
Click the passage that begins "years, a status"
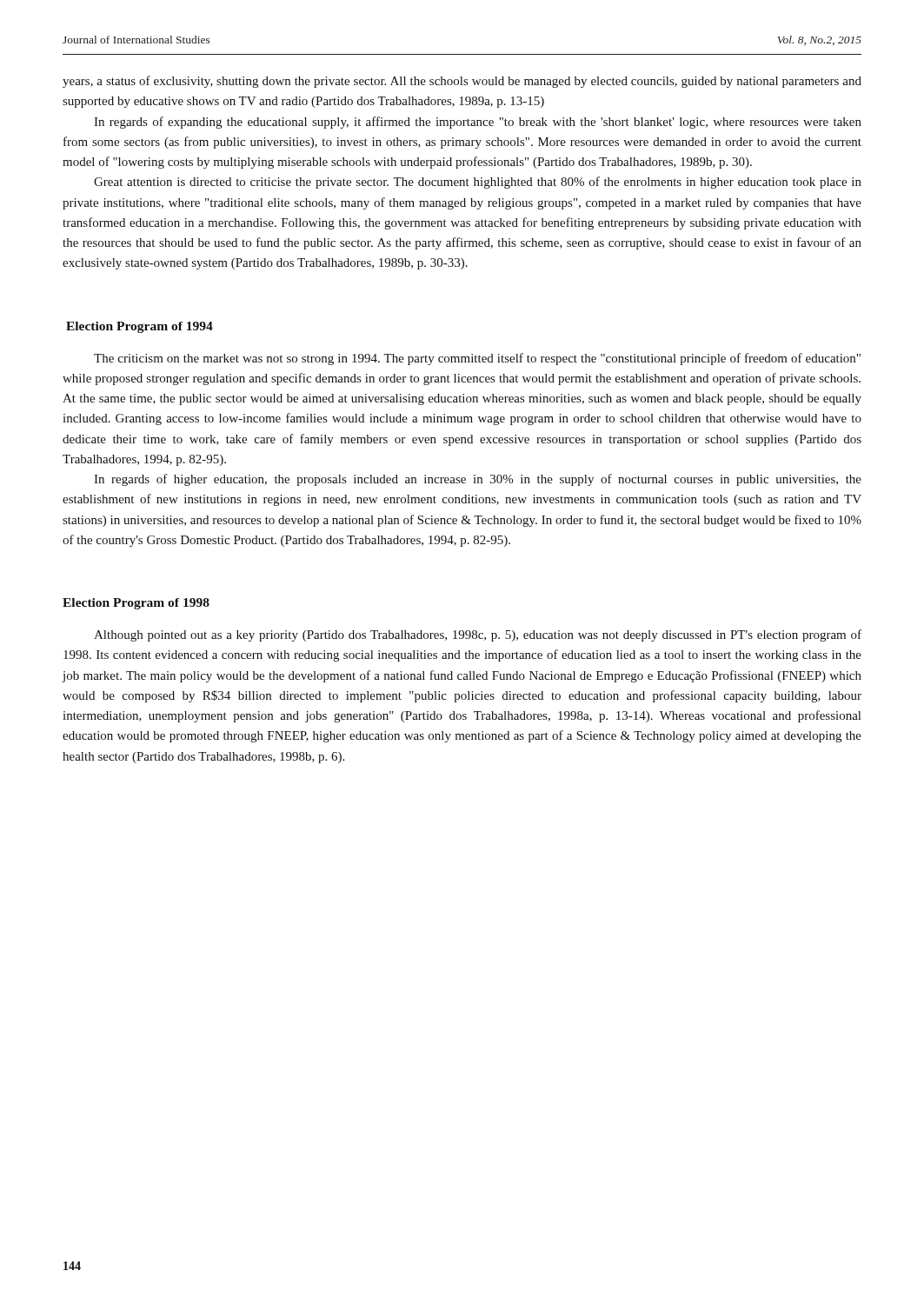462,92
